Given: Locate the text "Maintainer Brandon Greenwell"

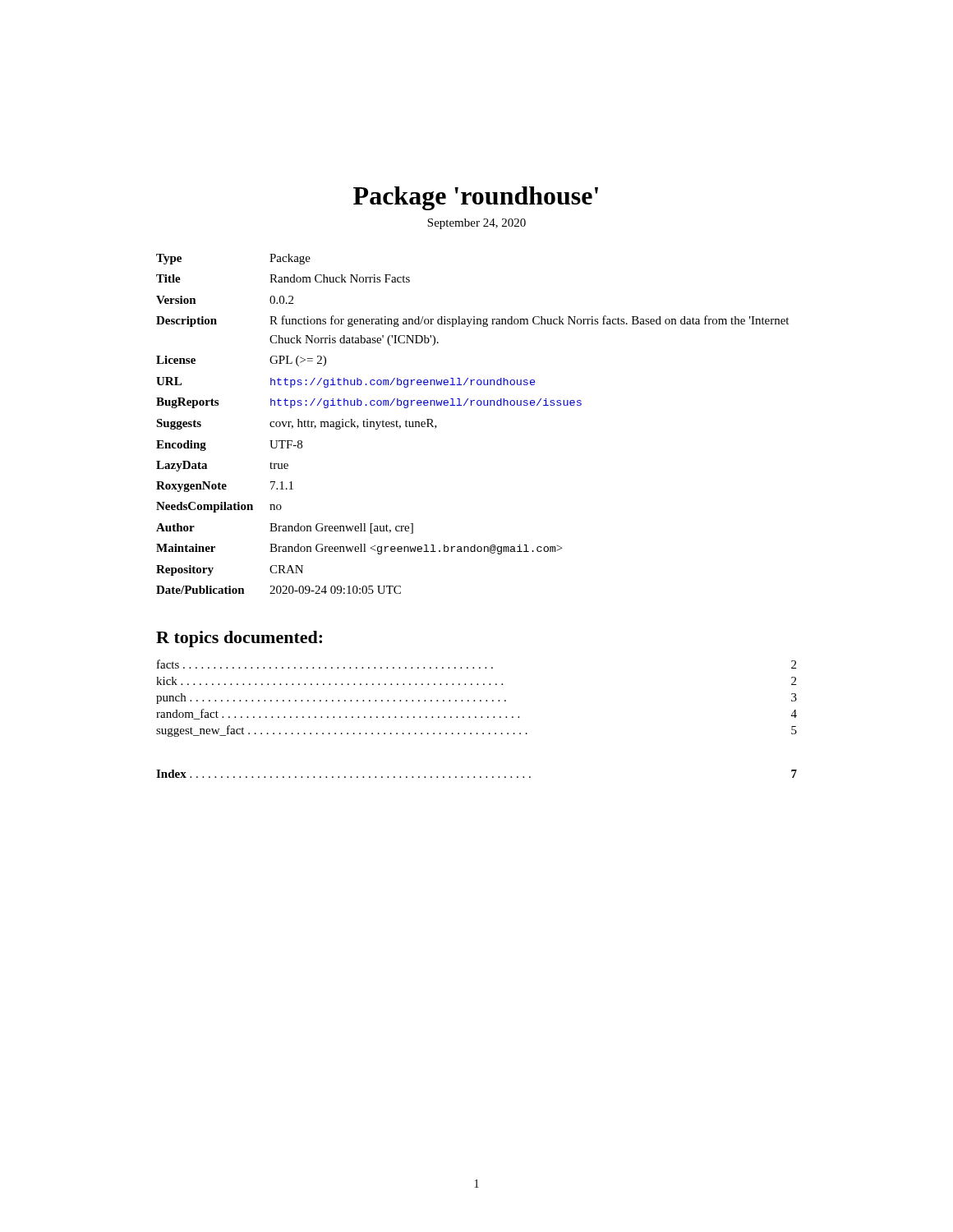Looking at the screenshot, I should 476,548.
